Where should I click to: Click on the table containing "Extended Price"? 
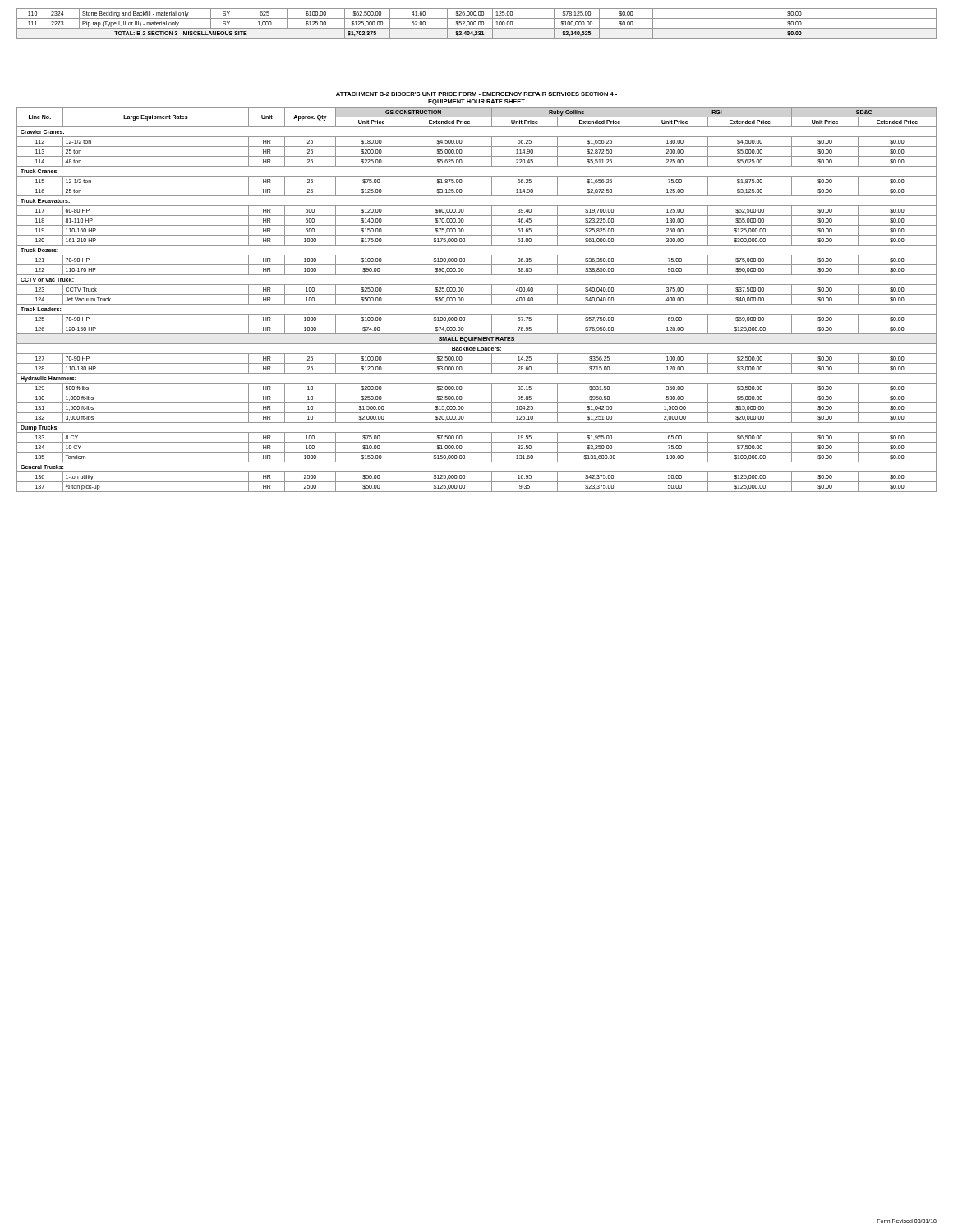[x=476, y=299]
